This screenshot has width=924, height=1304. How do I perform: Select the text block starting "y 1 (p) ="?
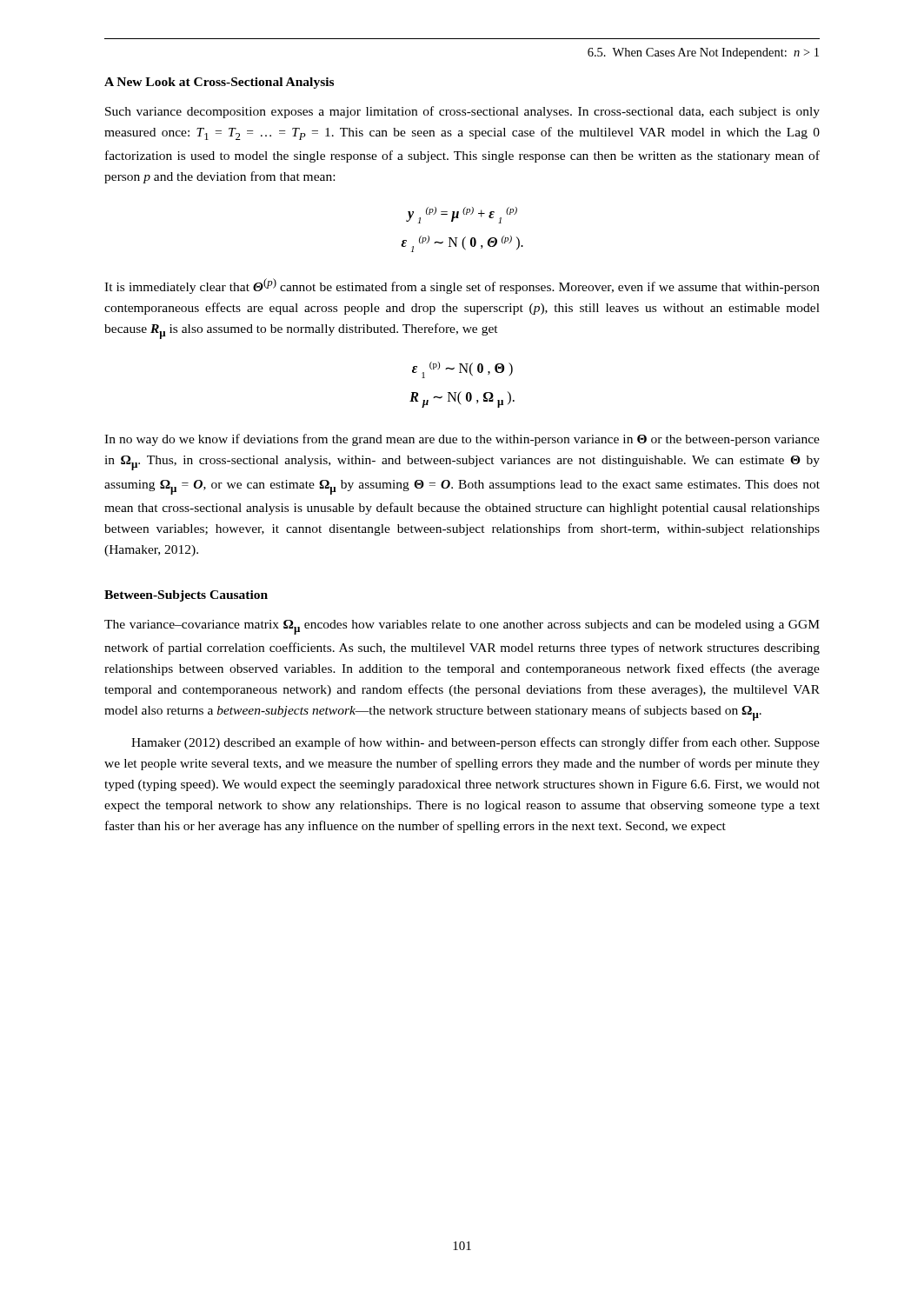462,231
